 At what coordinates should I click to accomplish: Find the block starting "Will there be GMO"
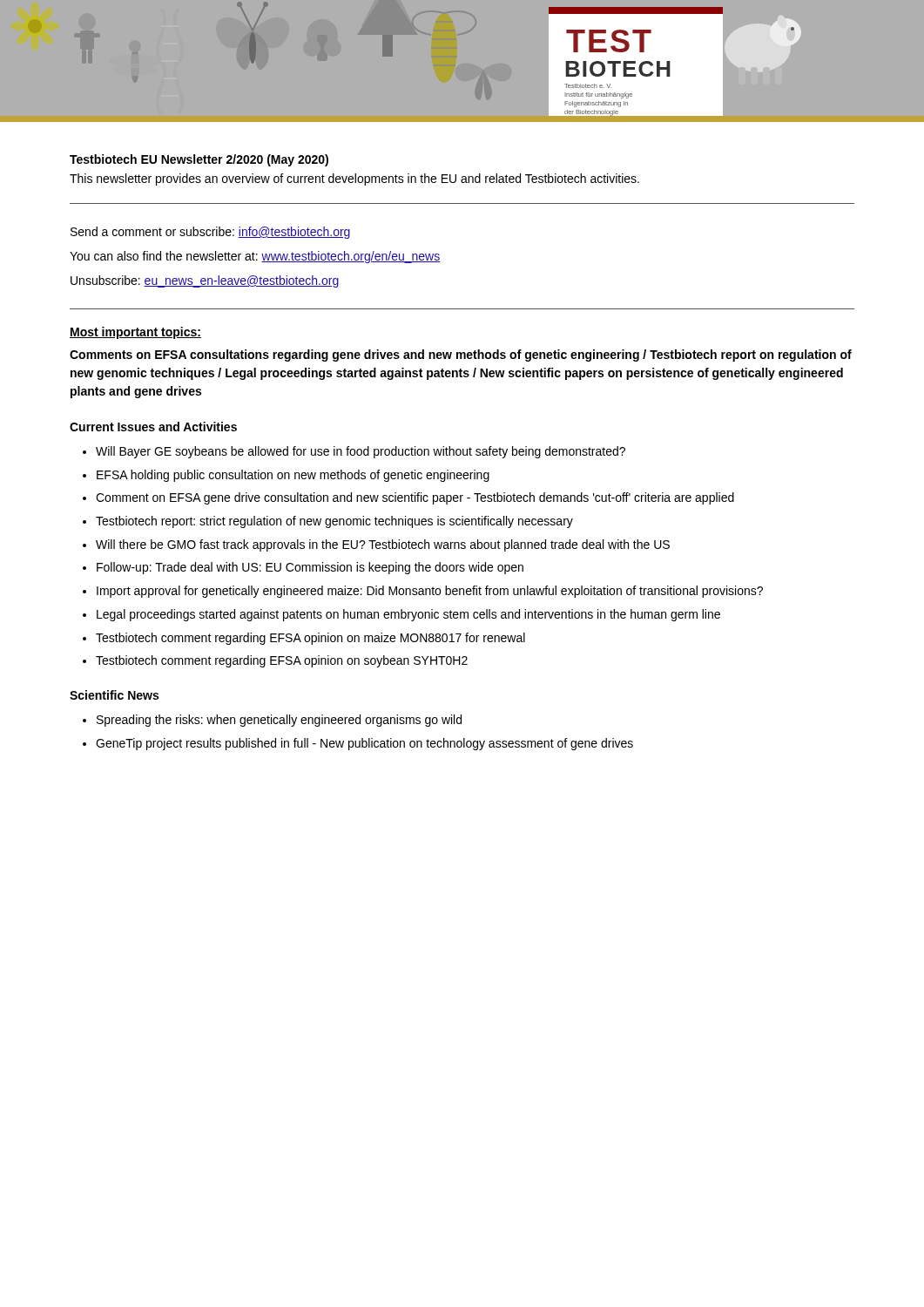click(383, 544)
